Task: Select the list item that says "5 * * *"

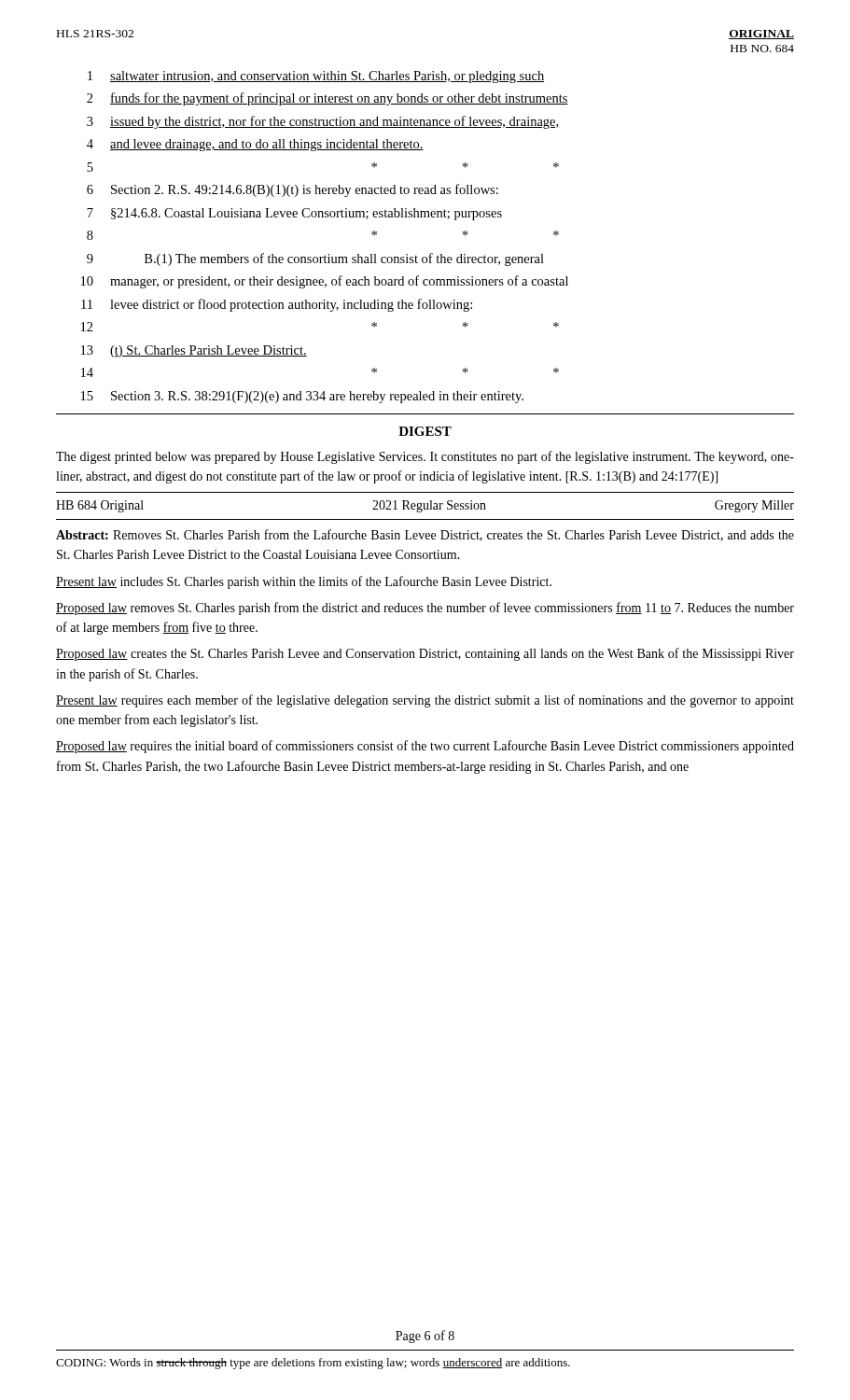Action: 90,167
